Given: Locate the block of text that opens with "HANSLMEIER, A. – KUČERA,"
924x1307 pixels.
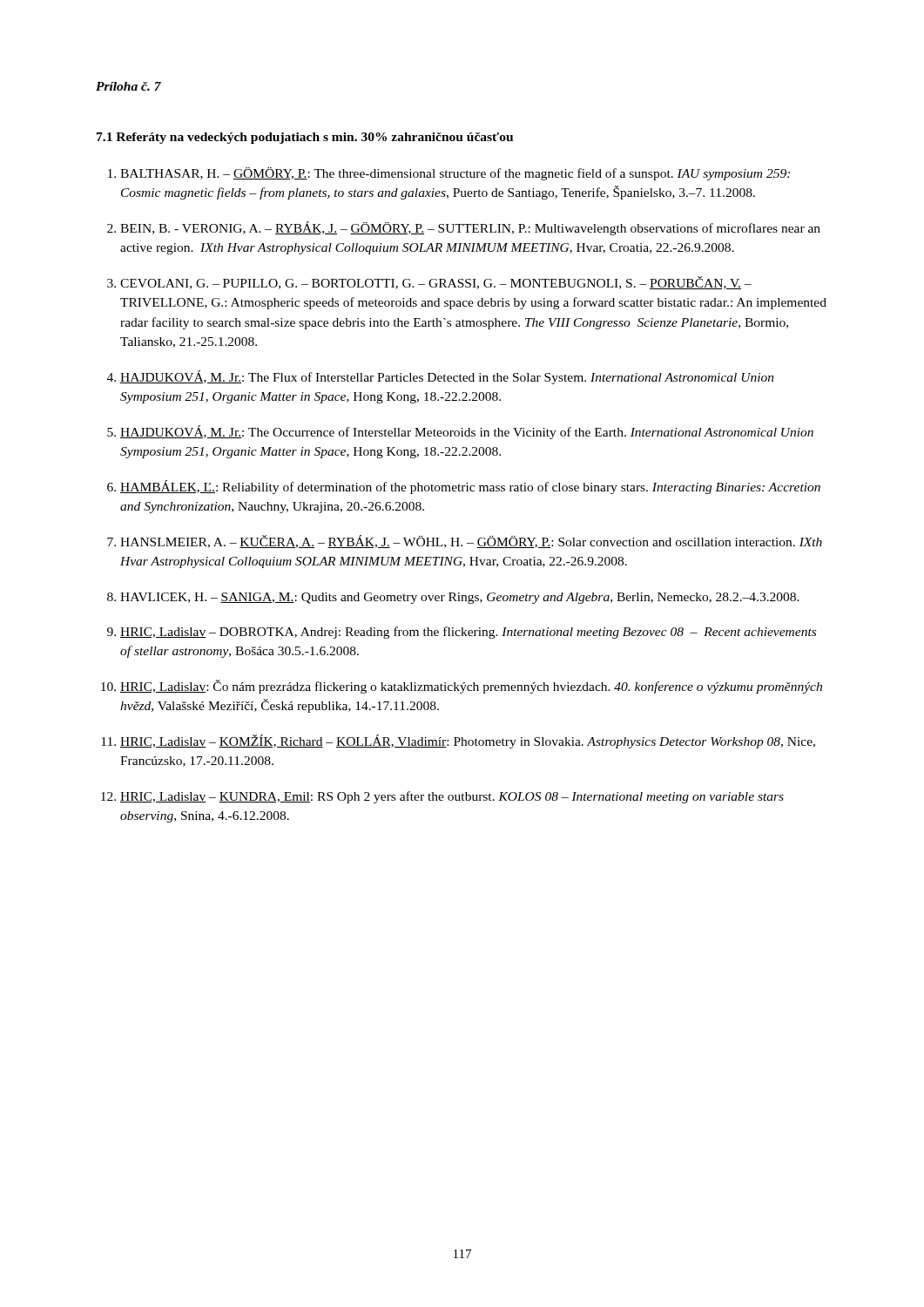Looking at the screenshot, I should pyautogui.click(x=471, y=551).
